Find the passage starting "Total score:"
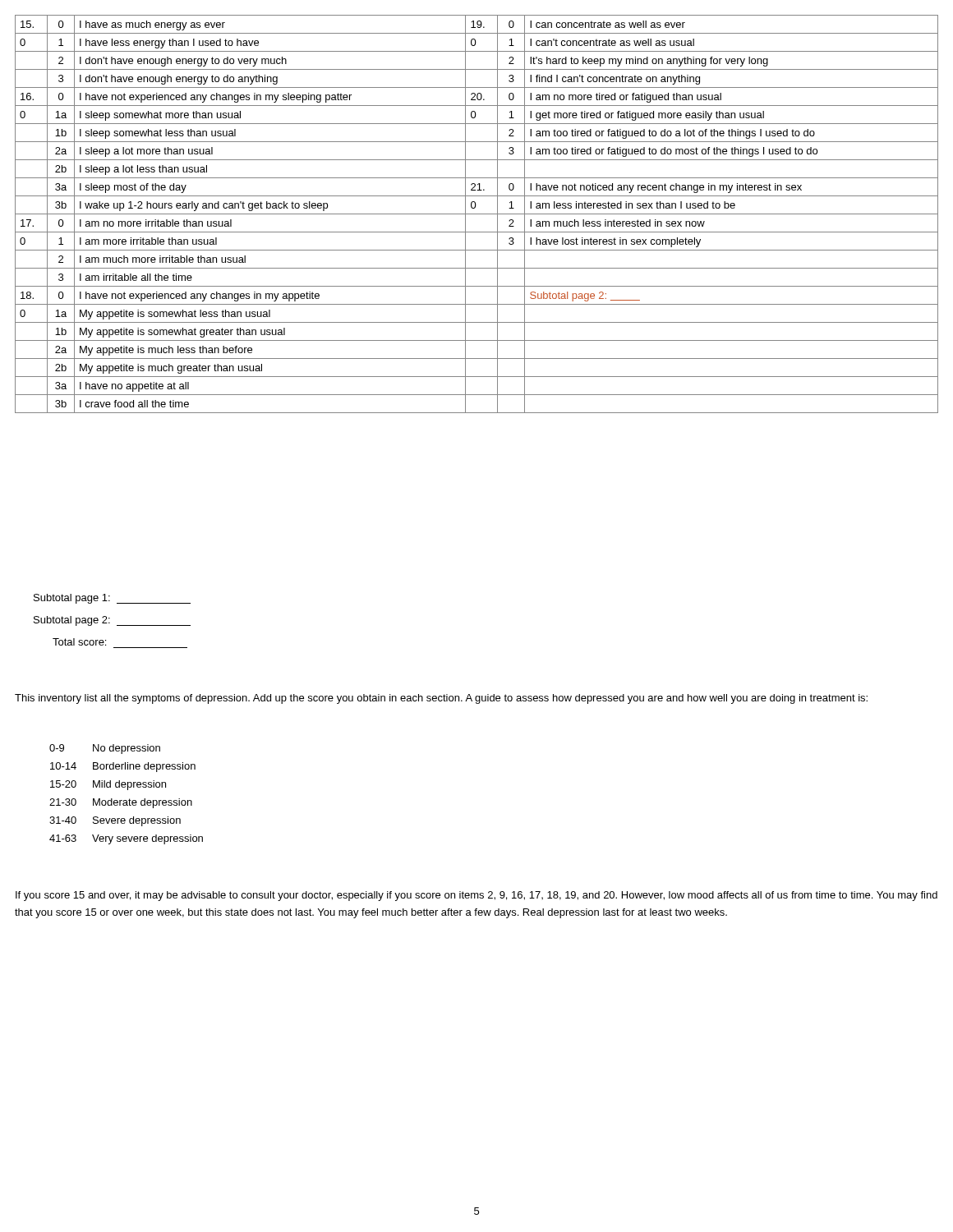This screenshot has height=1232, width=953. click(x=120, y=642)
